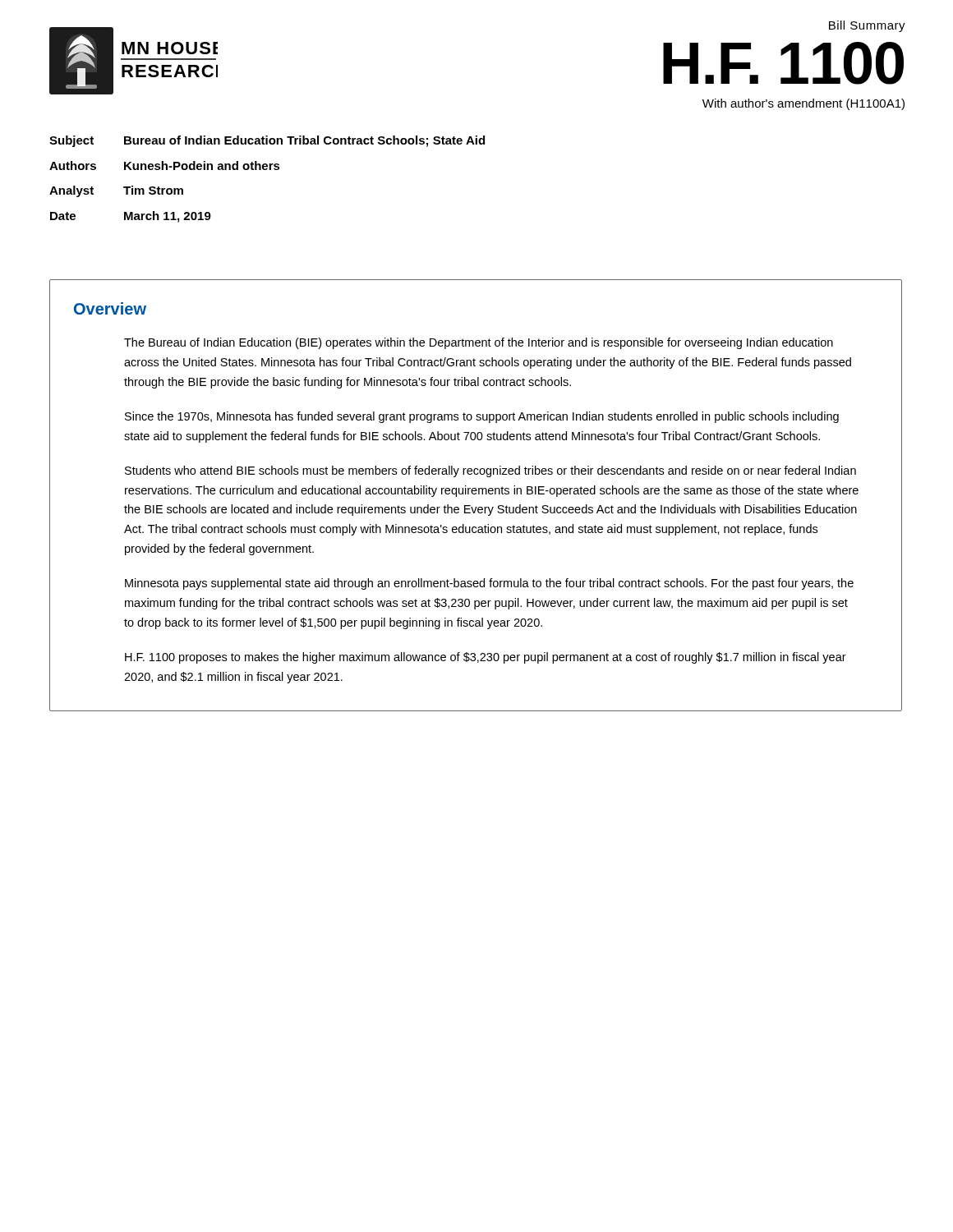Locate the text "Date March 11, 2019"
Screen dimensions: 1232x953
[x=131, y=217]
